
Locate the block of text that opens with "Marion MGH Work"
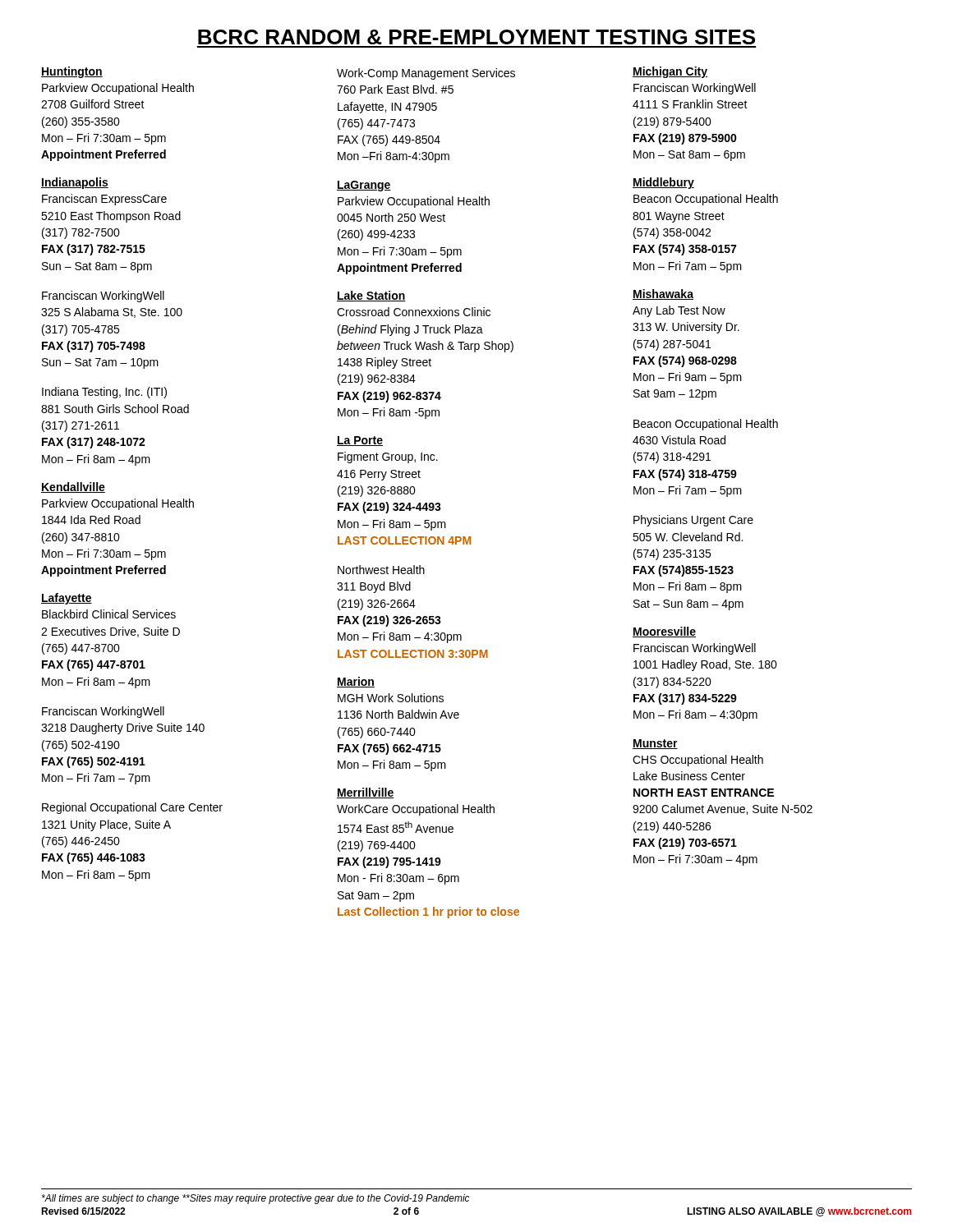(356, 682)
